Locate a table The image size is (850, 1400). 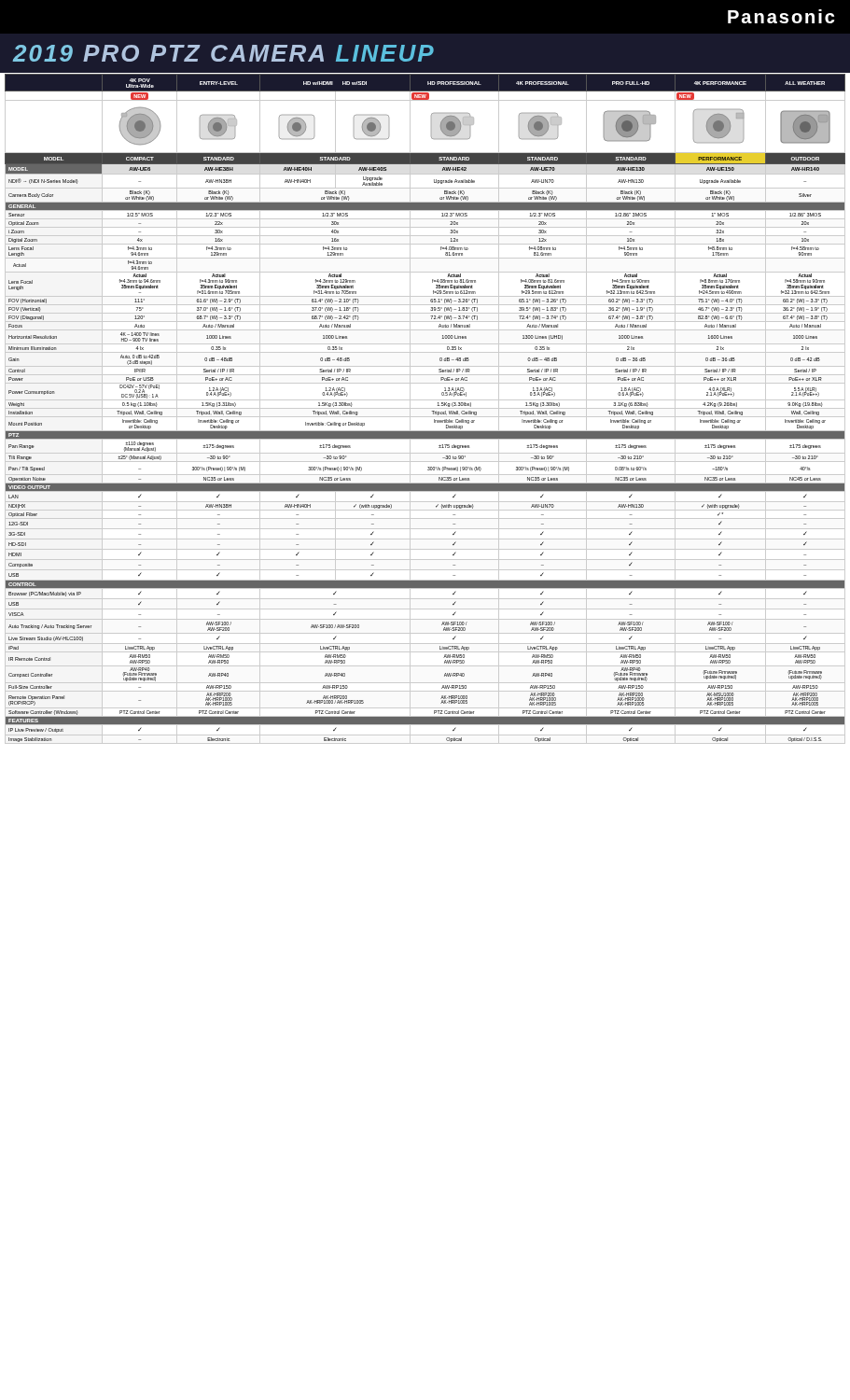pyautogui.click(x=425, y=409)
